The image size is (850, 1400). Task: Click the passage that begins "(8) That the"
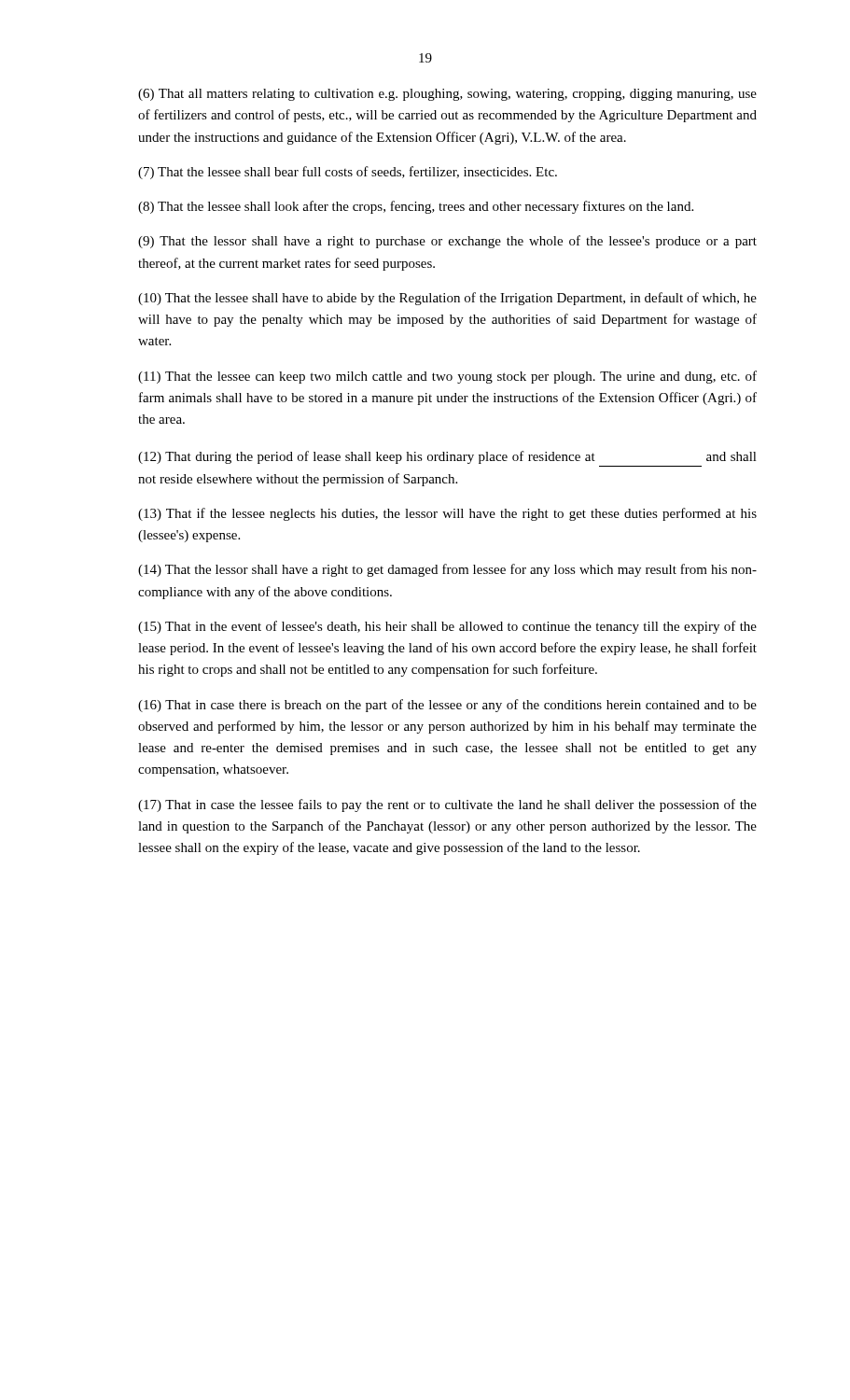[x=416, y=206]
